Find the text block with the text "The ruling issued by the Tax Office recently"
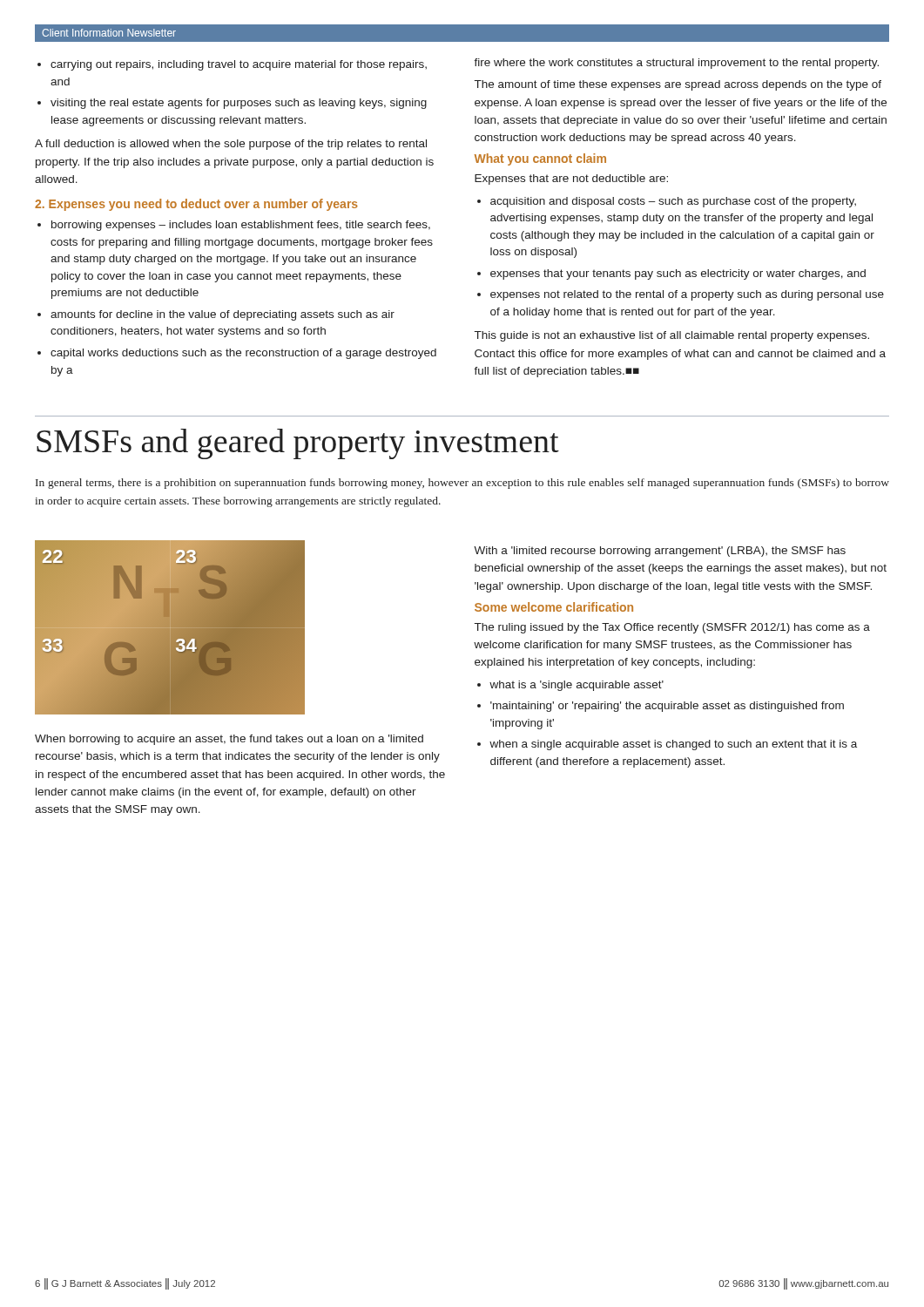This screenshot has width=924, height=1307. tap(672, 644)
